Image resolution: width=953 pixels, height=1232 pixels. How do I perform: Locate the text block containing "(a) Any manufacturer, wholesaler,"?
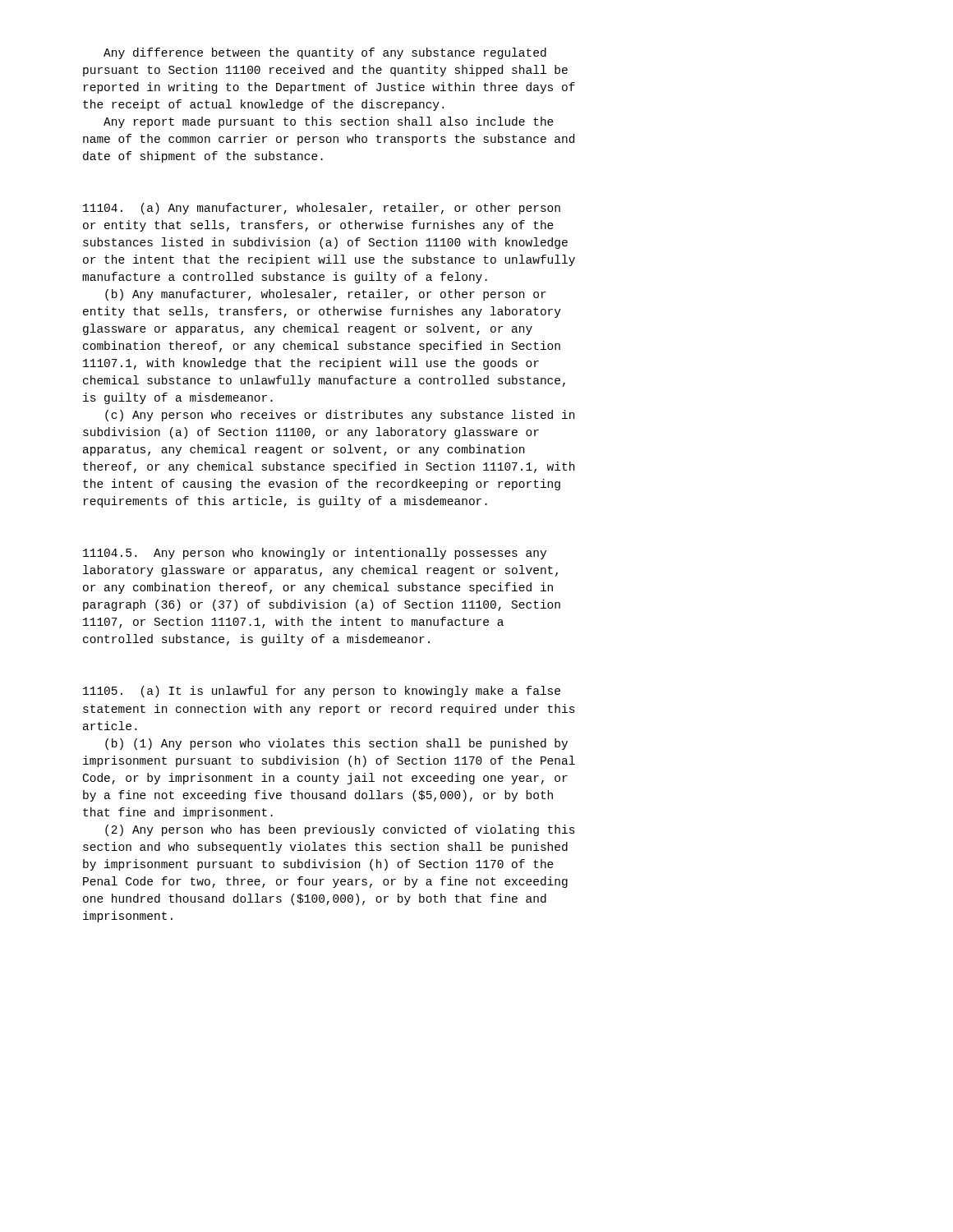pos(329,355)
